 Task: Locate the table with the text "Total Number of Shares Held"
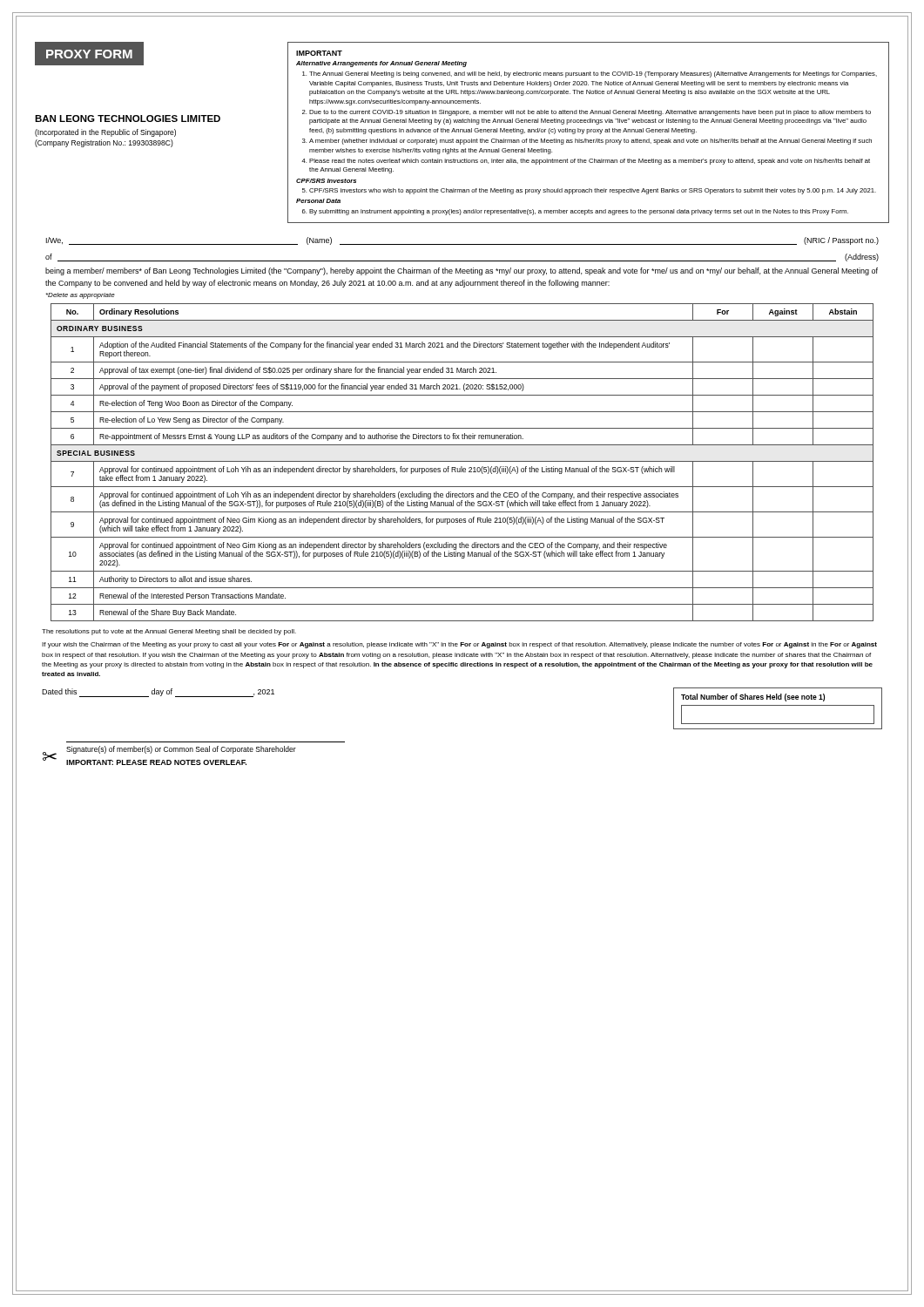pyautogui.click(x=778, y=709)
